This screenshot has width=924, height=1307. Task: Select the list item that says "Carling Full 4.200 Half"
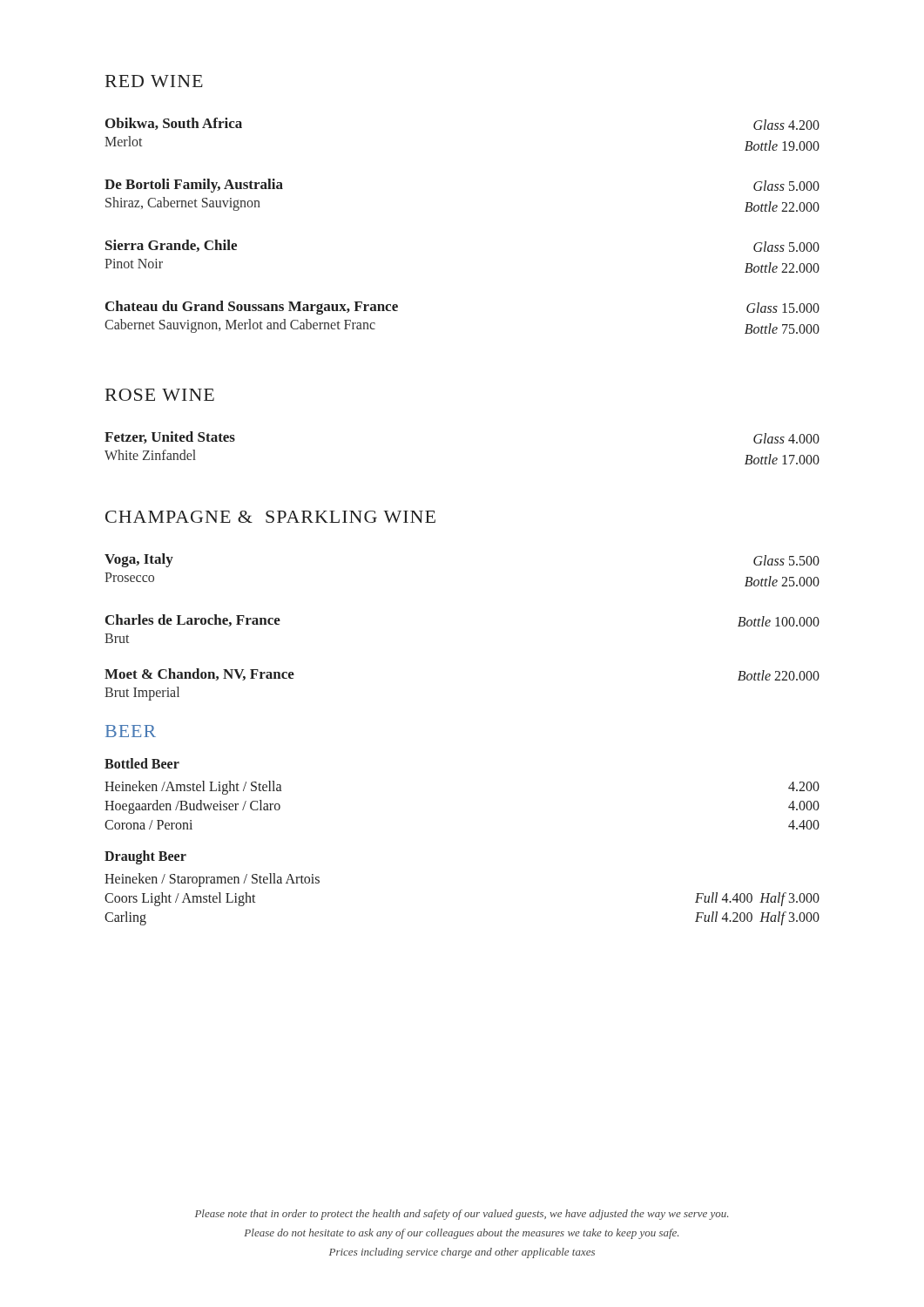tap(121, 918)
